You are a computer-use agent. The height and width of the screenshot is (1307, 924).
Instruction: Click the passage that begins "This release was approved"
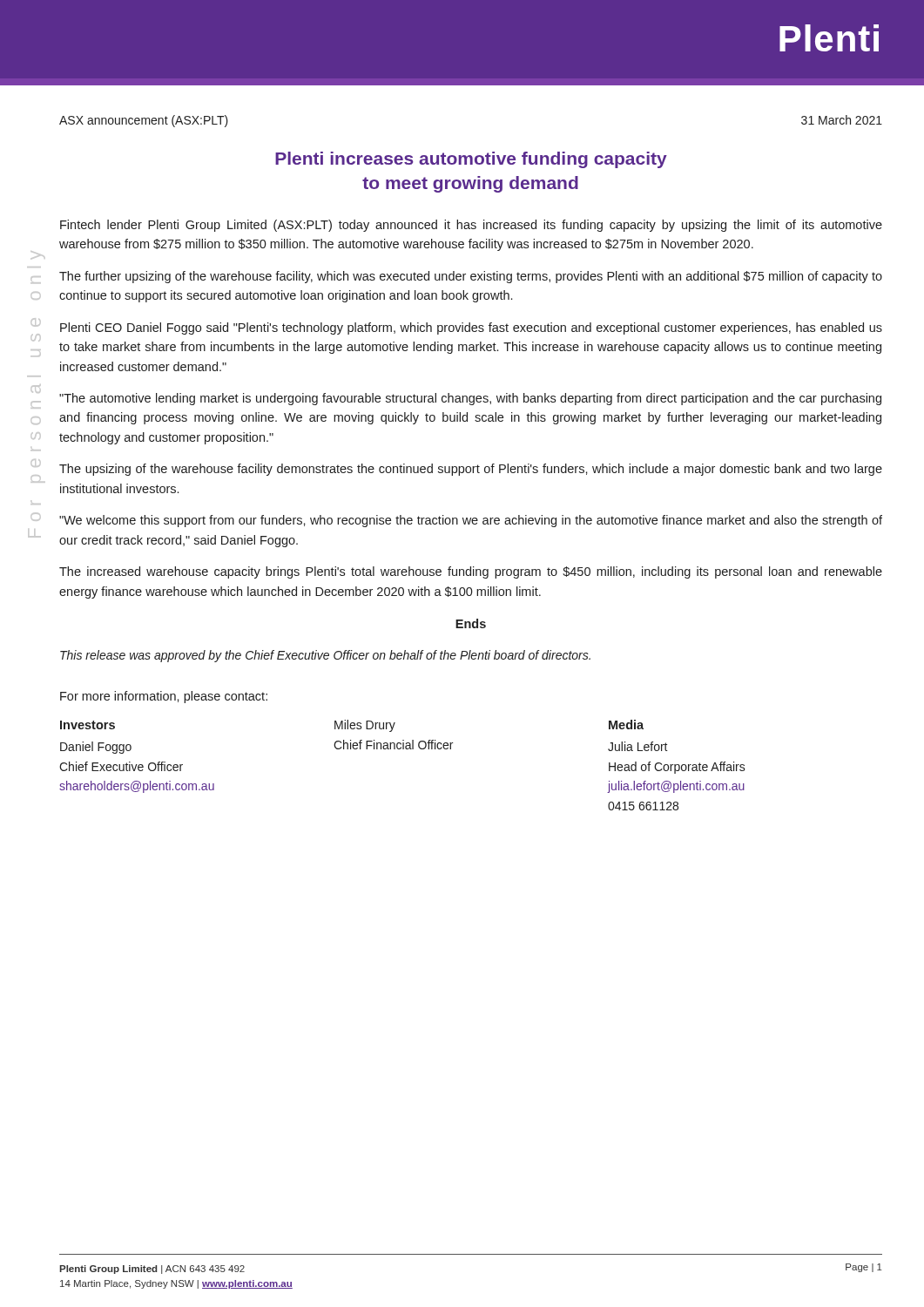[326, 655]
